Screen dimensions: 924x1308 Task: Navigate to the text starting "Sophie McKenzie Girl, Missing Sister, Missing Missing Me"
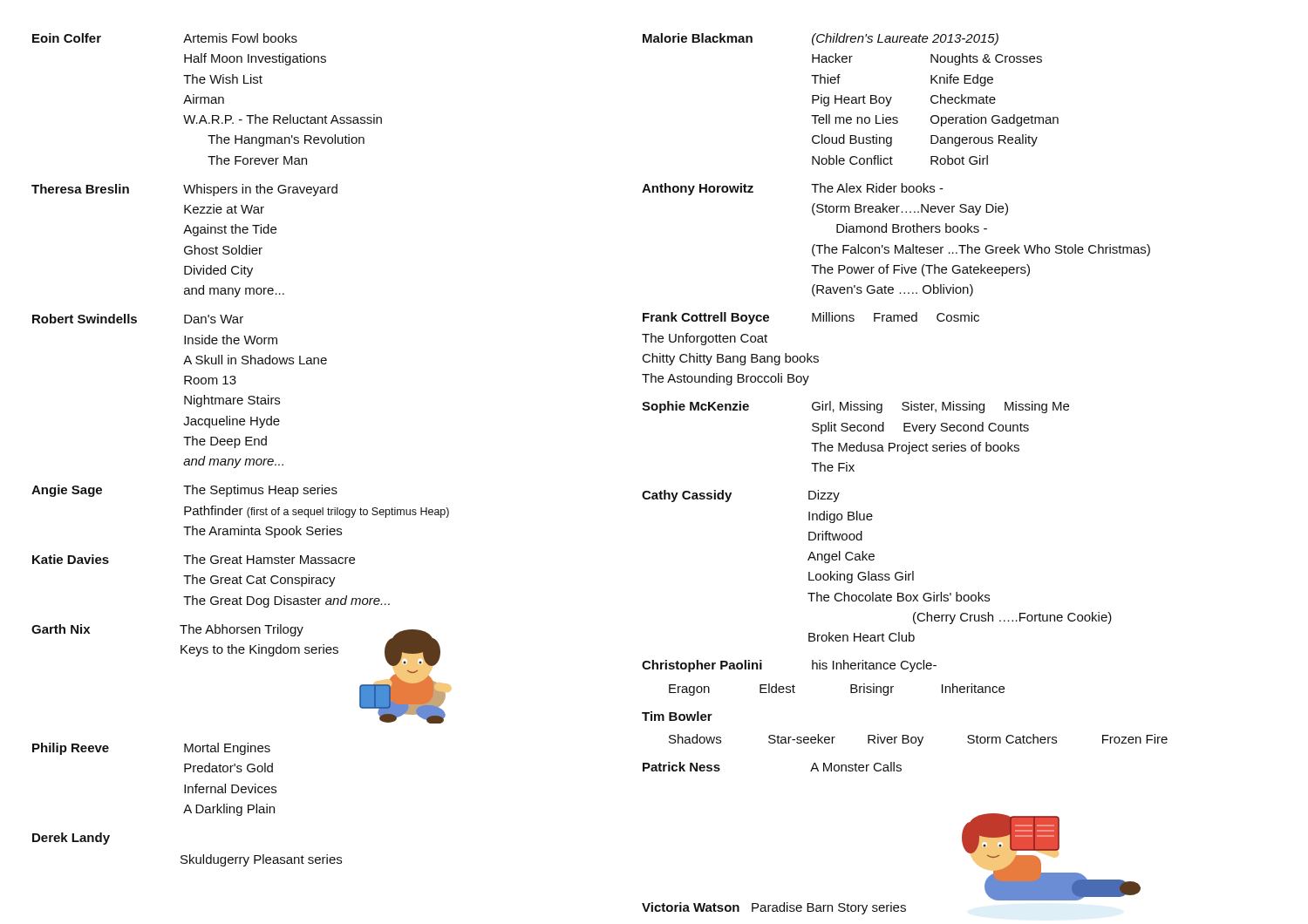click(856, 436)
